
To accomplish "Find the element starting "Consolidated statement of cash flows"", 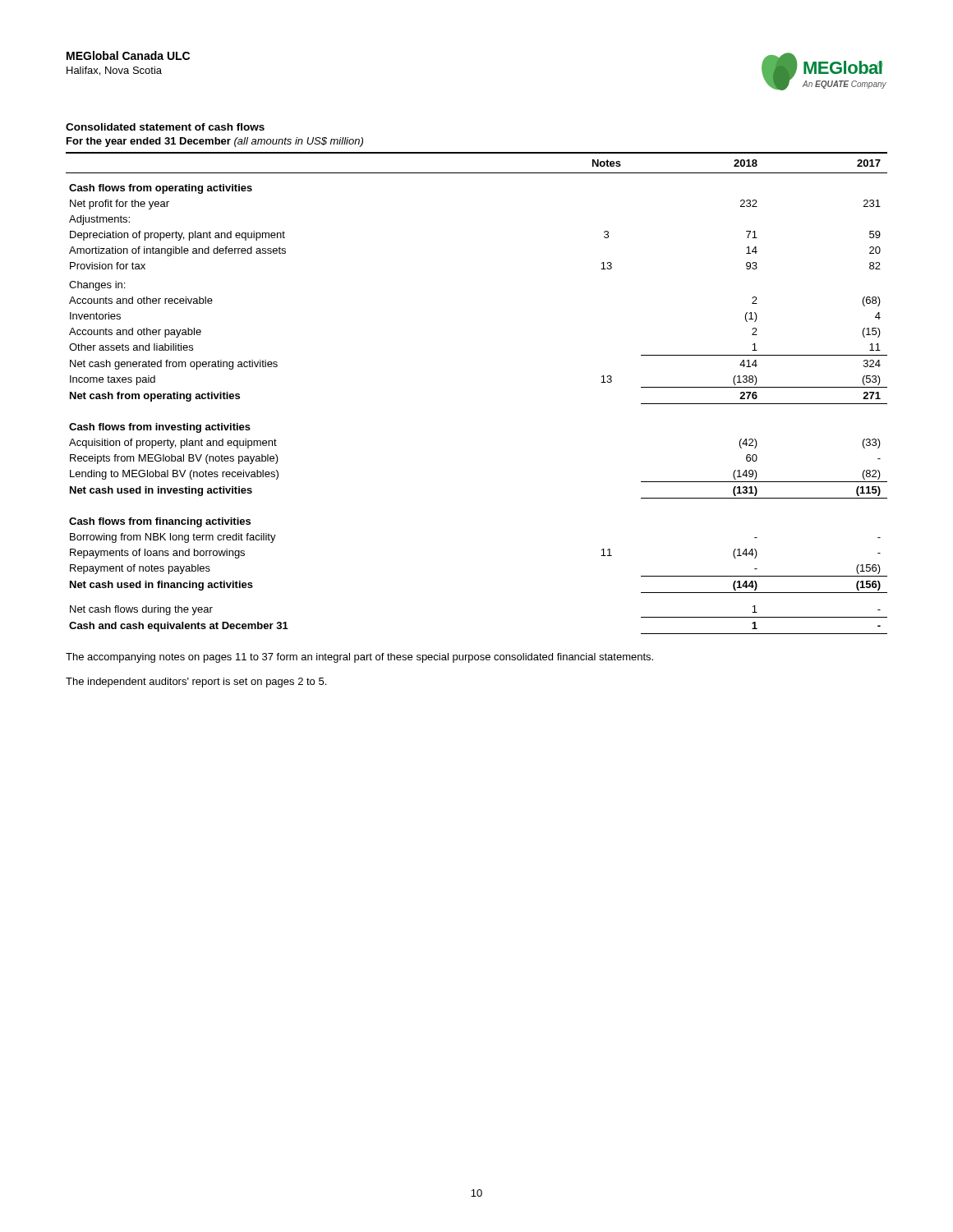I will 165,127.
